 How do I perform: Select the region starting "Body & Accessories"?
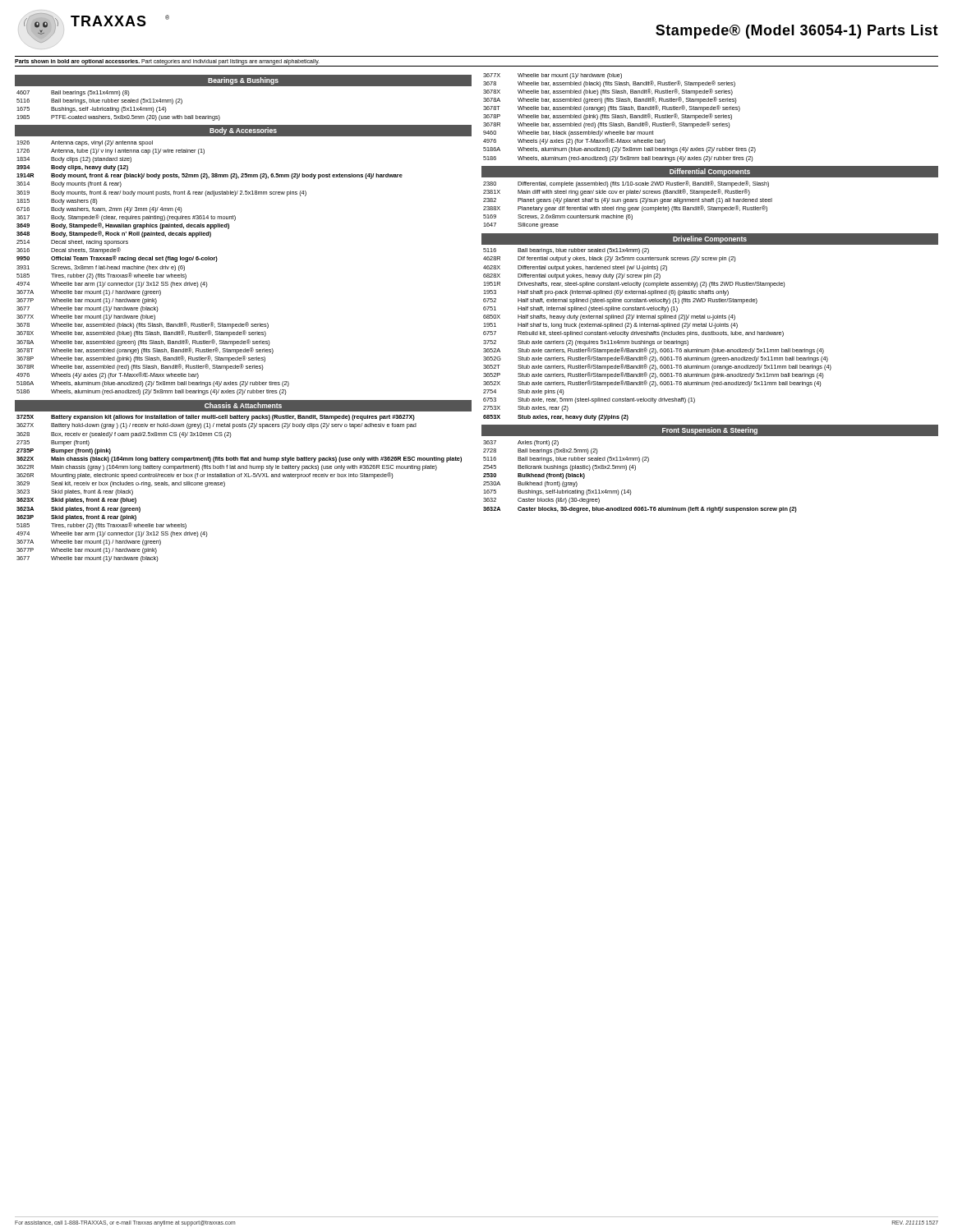click(x=243, y=131)
